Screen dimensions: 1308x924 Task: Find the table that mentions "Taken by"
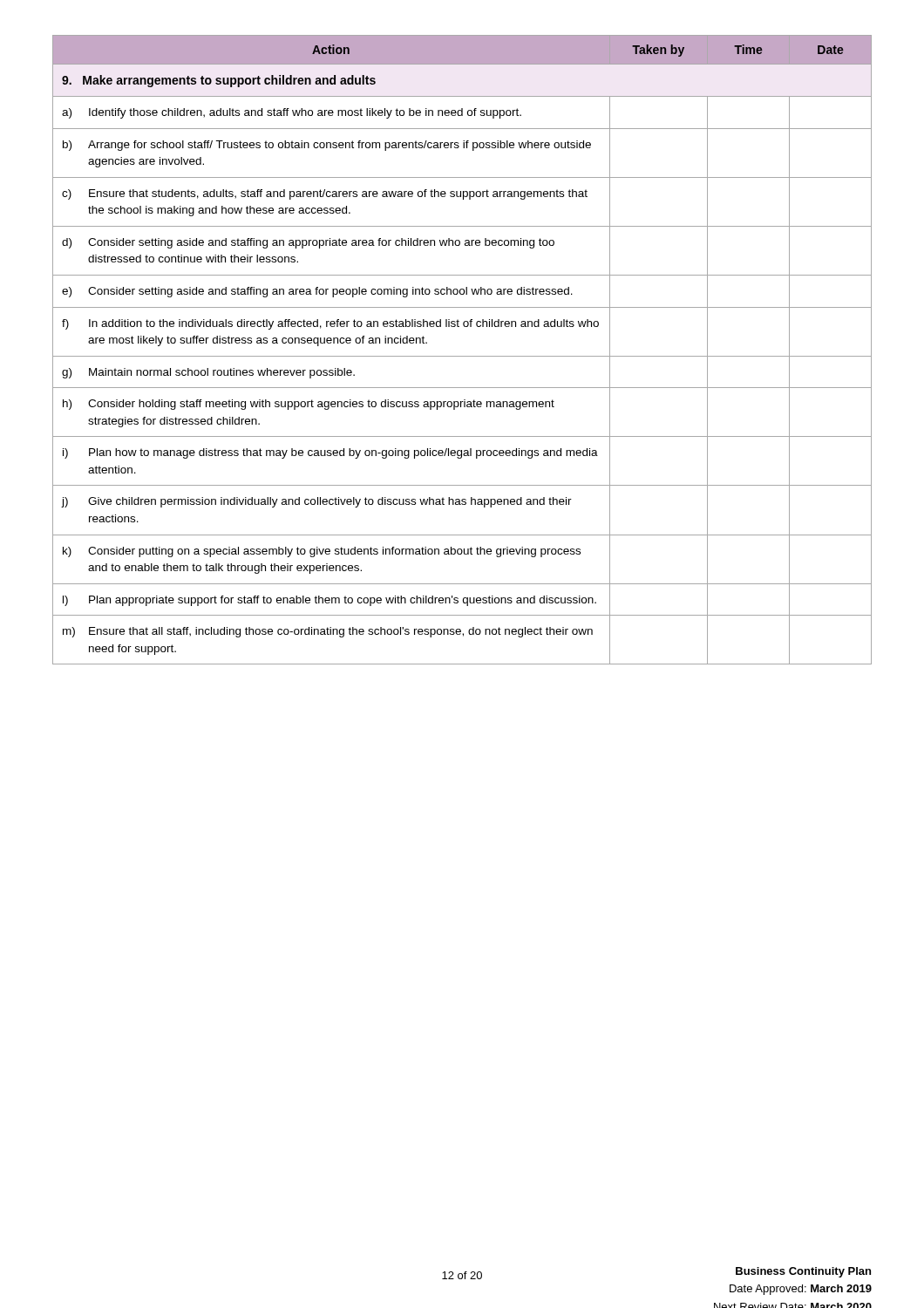coord(462,350)
